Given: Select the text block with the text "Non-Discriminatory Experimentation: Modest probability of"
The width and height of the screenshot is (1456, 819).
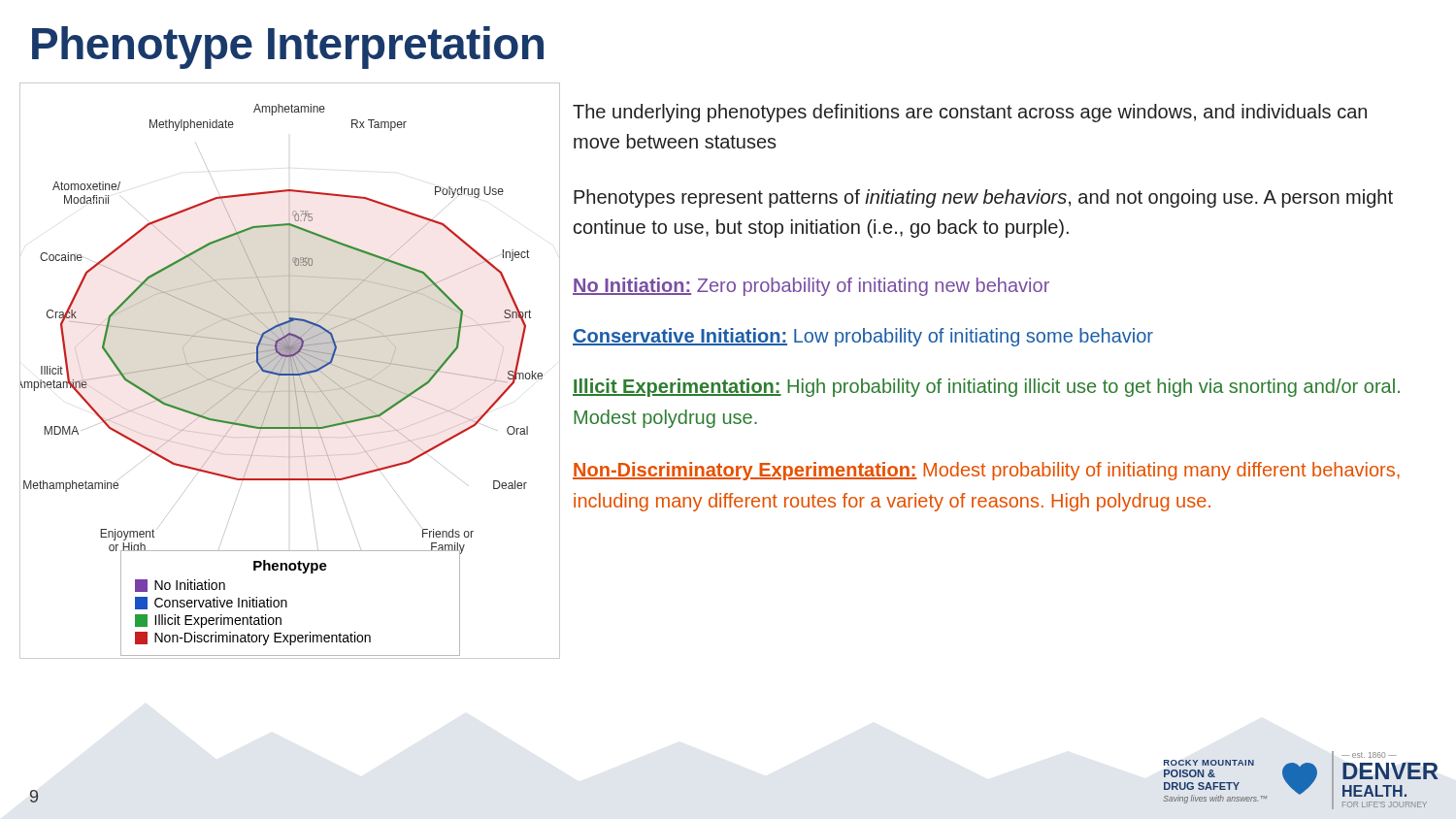Looking at the screenshot, I should click(x=987, y=485).
